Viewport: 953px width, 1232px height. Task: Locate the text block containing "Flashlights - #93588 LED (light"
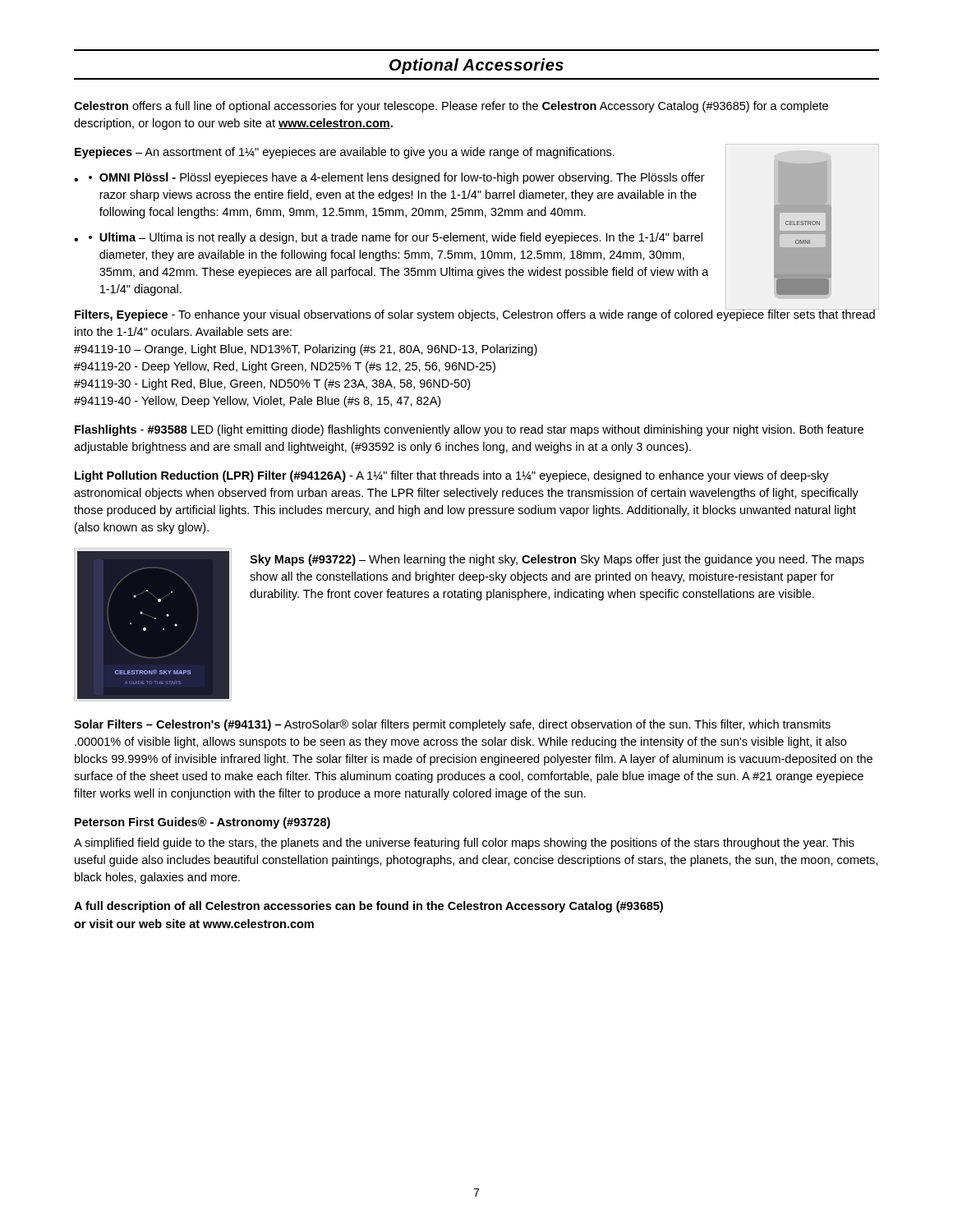pos(469,438)
